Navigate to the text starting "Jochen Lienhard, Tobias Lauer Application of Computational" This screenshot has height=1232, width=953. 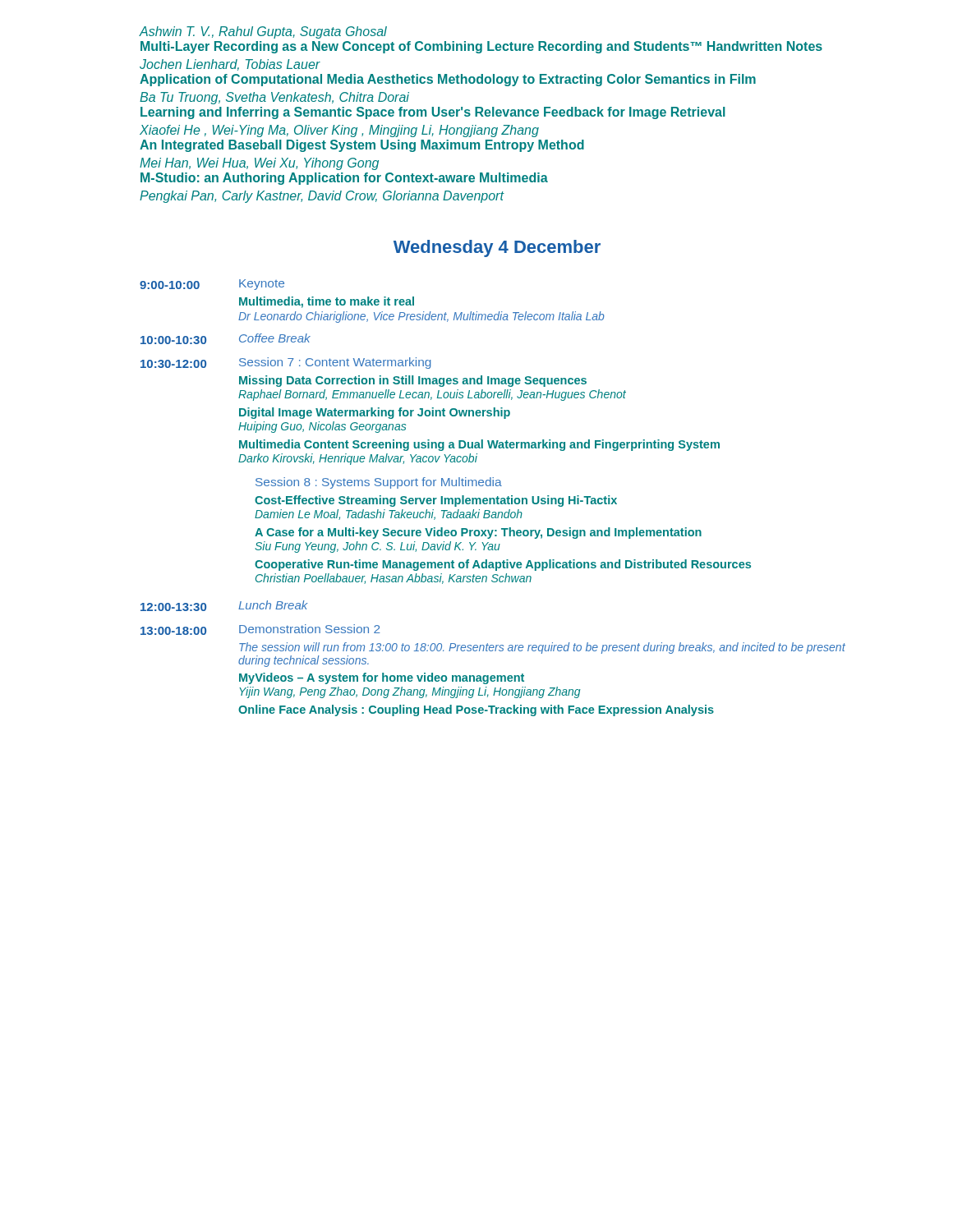click(x=448, y=72)
